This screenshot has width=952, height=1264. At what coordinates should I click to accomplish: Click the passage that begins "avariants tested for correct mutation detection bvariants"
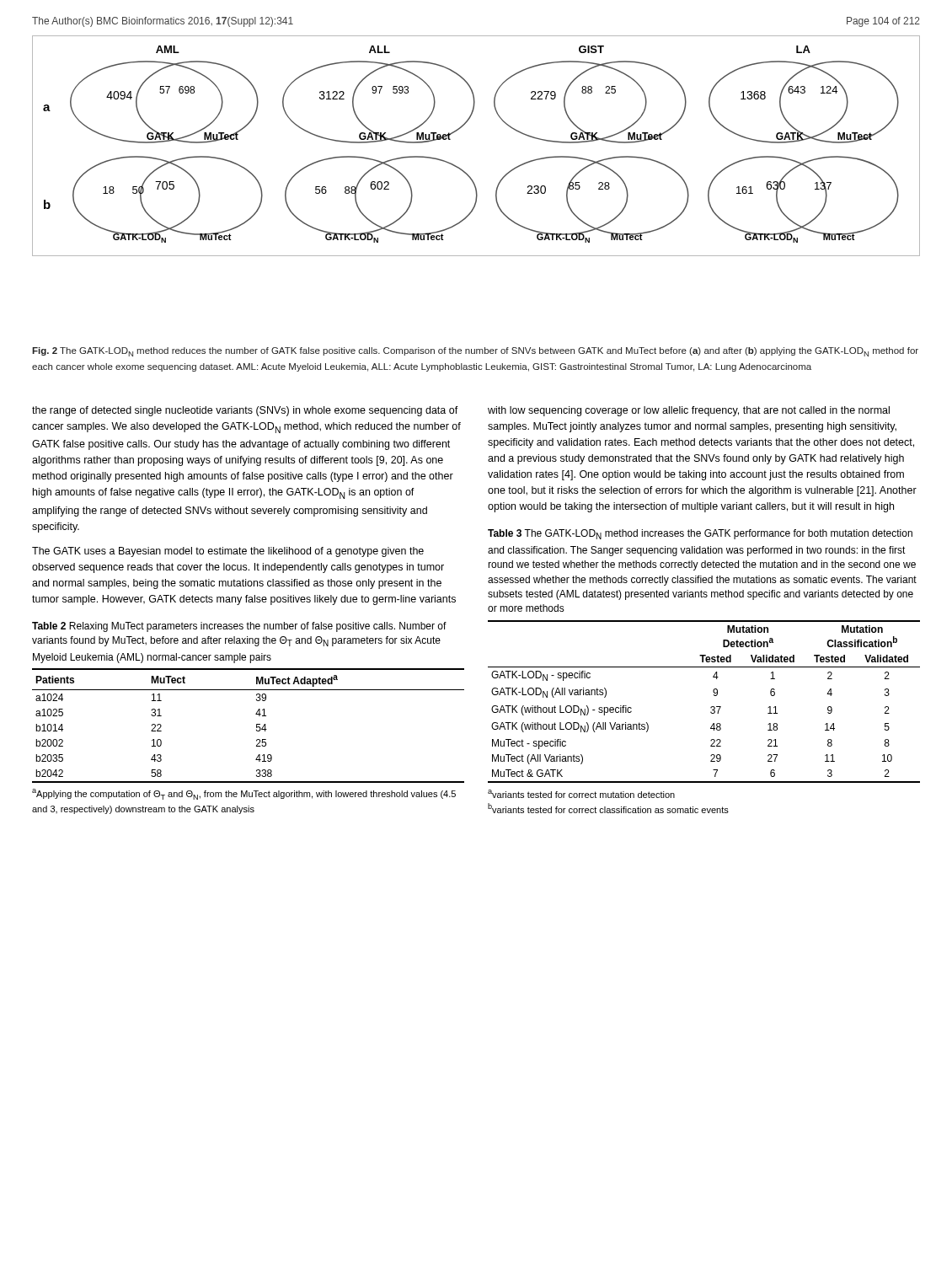coord(608,801)
